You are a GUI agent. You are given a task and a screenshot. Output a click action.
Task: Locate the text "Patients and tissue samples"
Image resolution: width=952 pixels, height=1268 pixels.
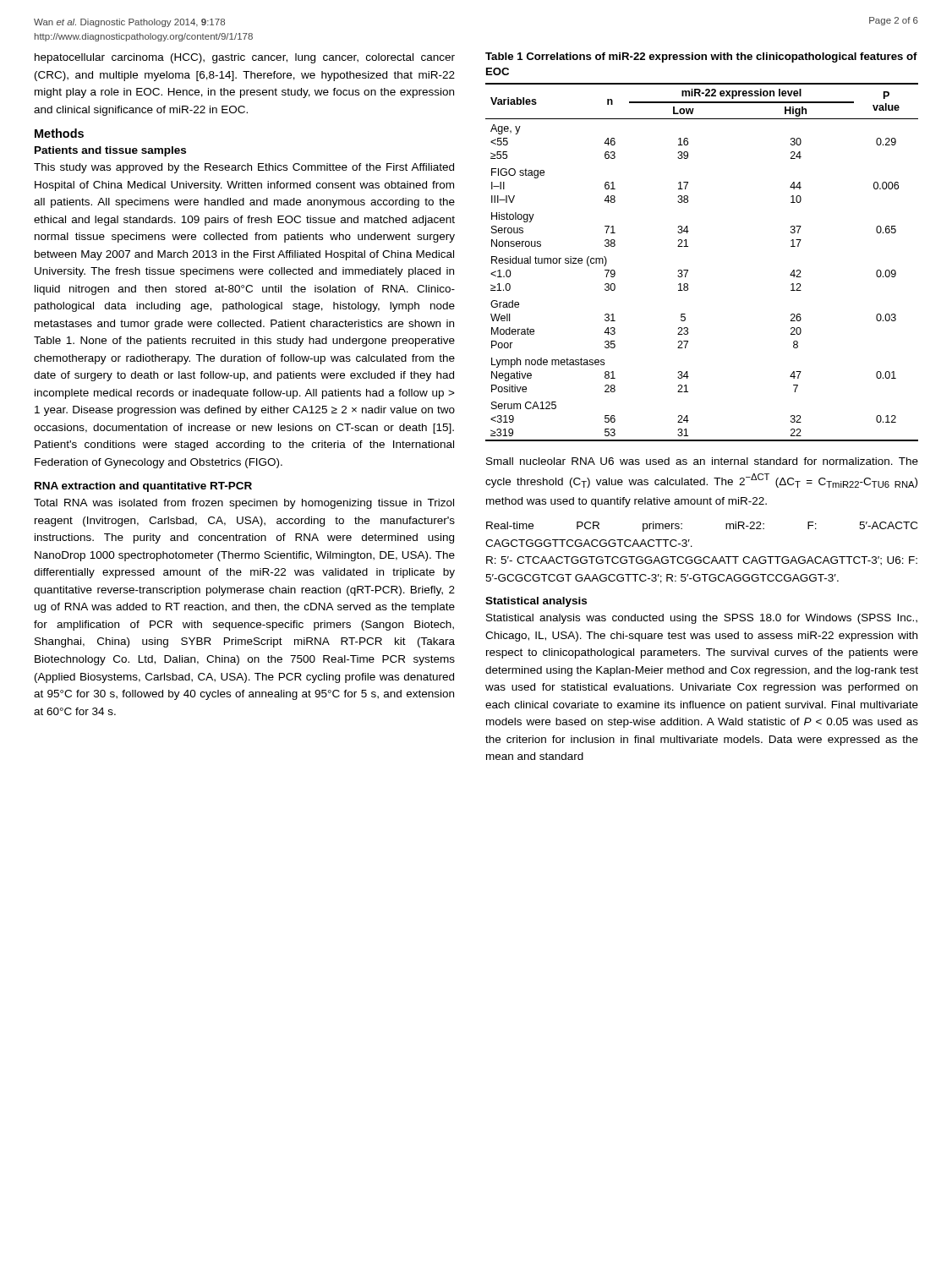coord(110,150)
